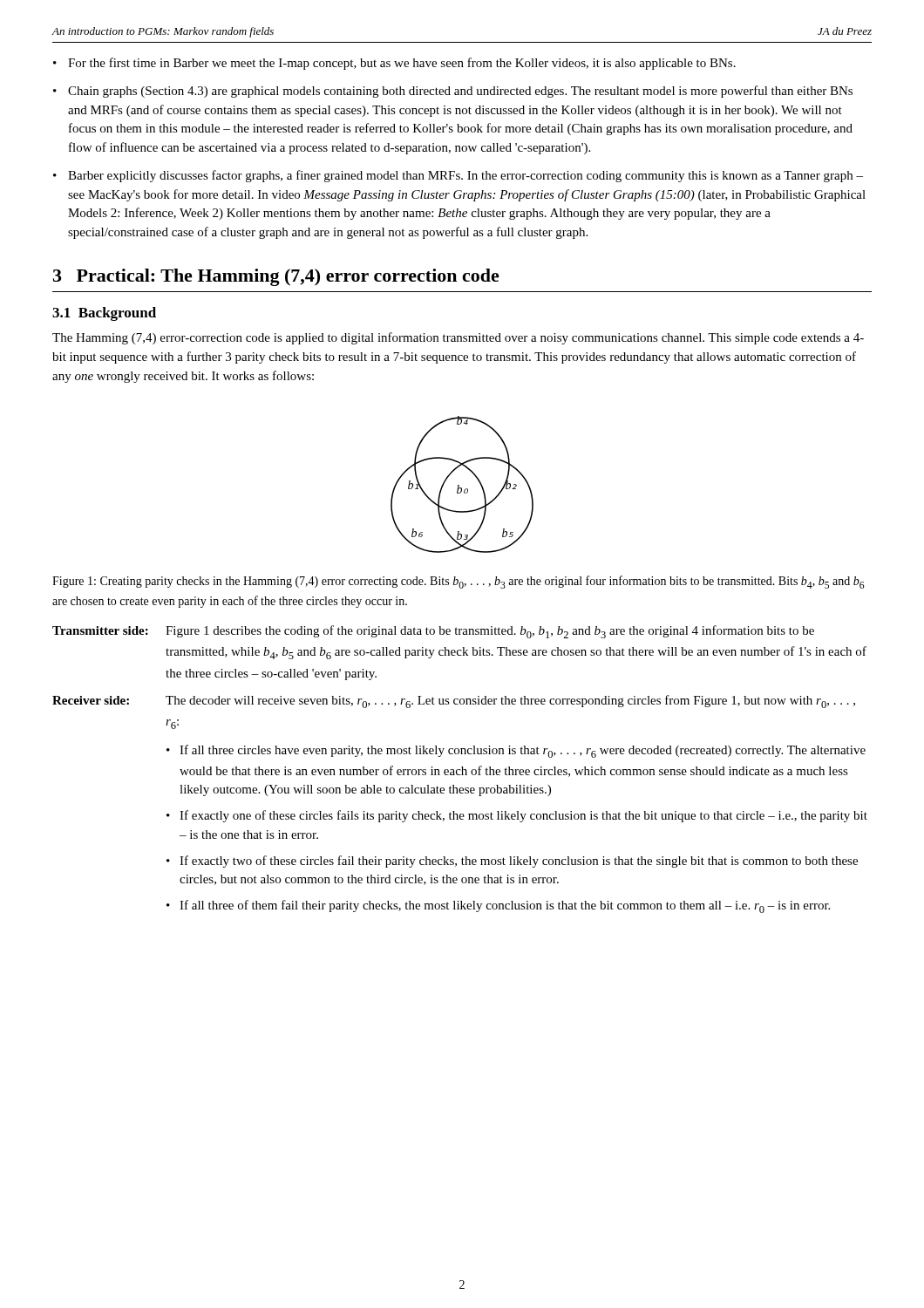Find the element starting "• Barber explicitly discusses factor graphs,"
The height and width of the screenshot is (1308, 924).
pos(462,204)
